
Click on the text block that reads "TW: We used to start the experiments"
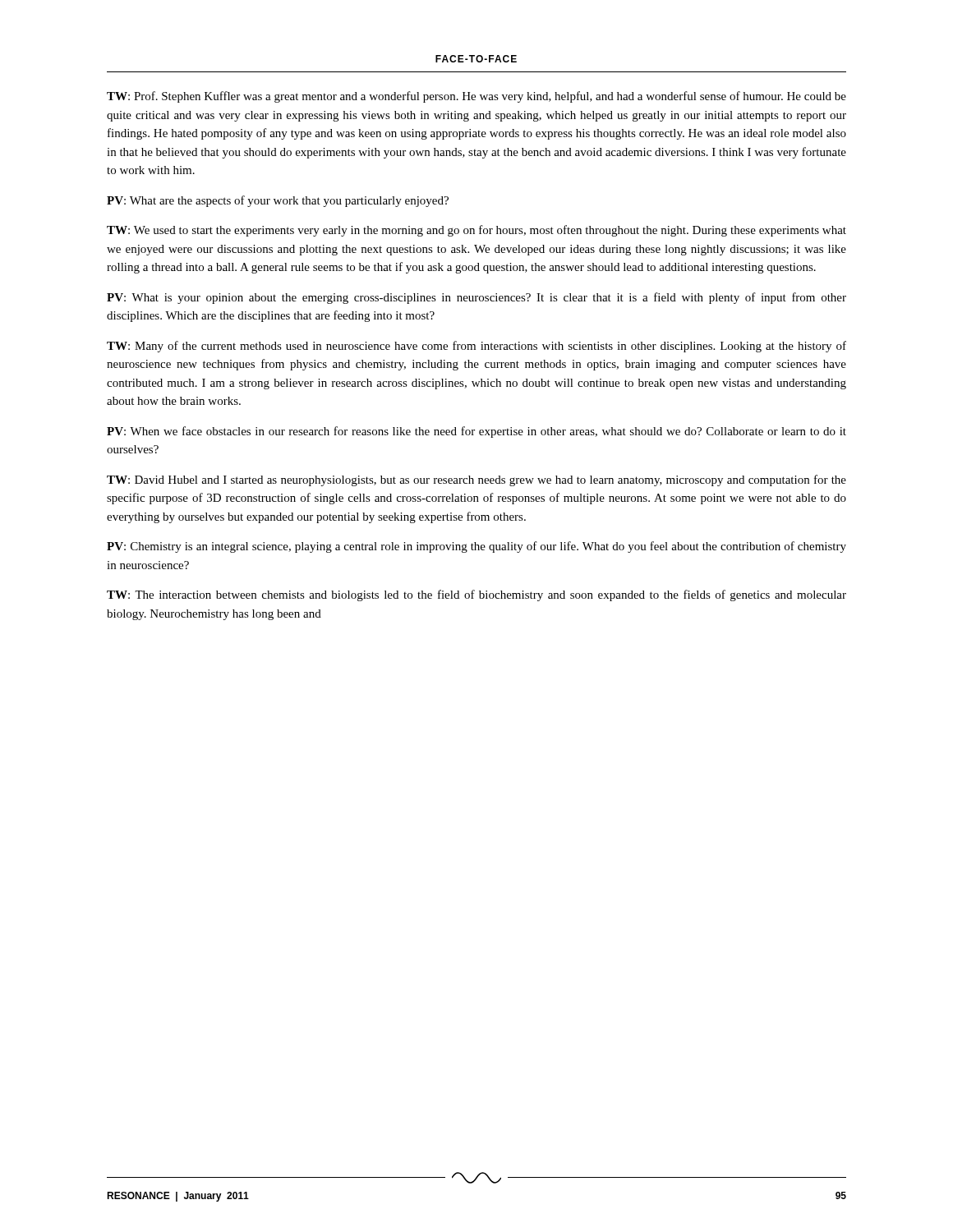click(476, 249)
